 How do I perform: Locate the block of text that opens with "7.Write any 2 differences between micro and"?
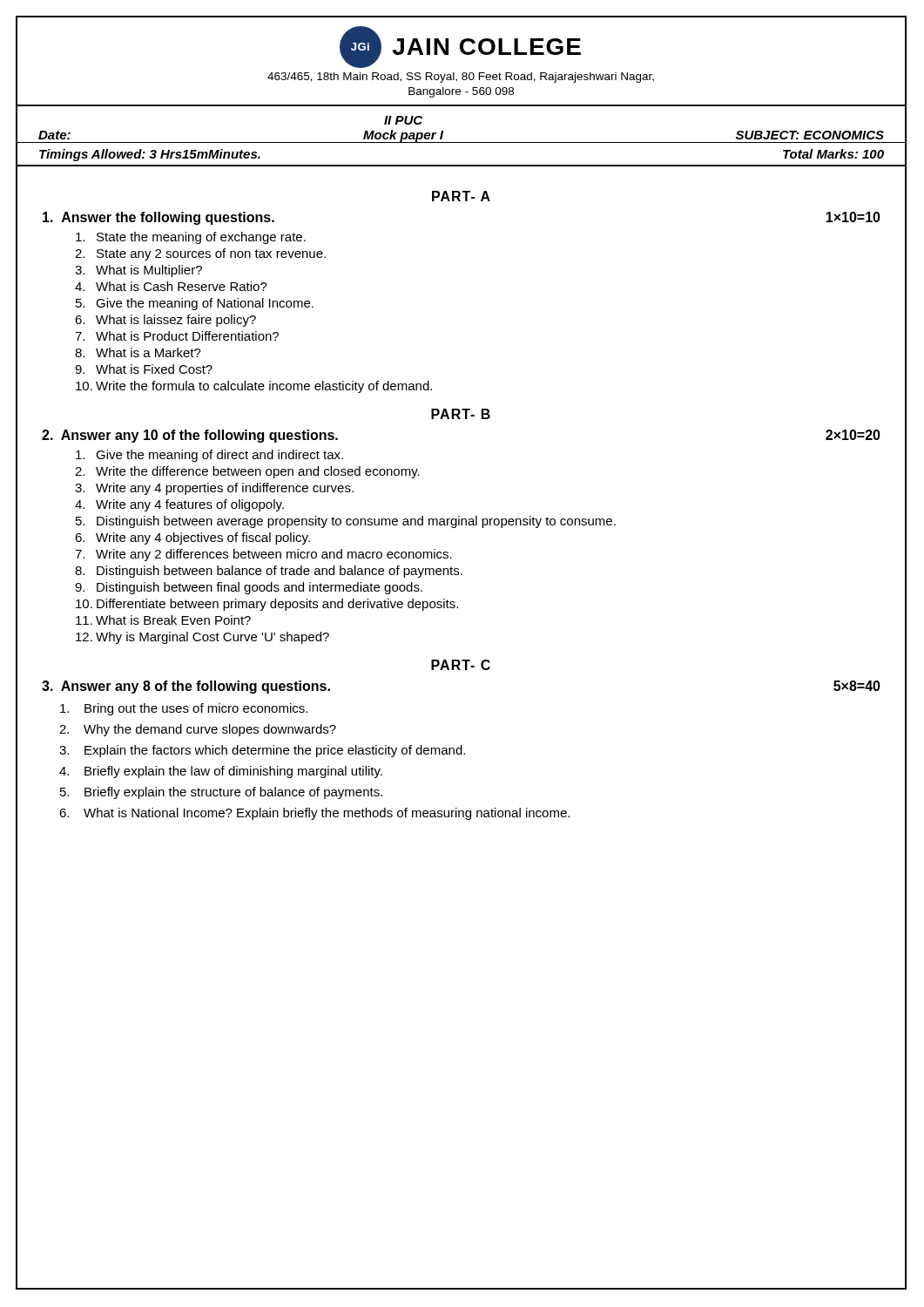tap(264, 554)
